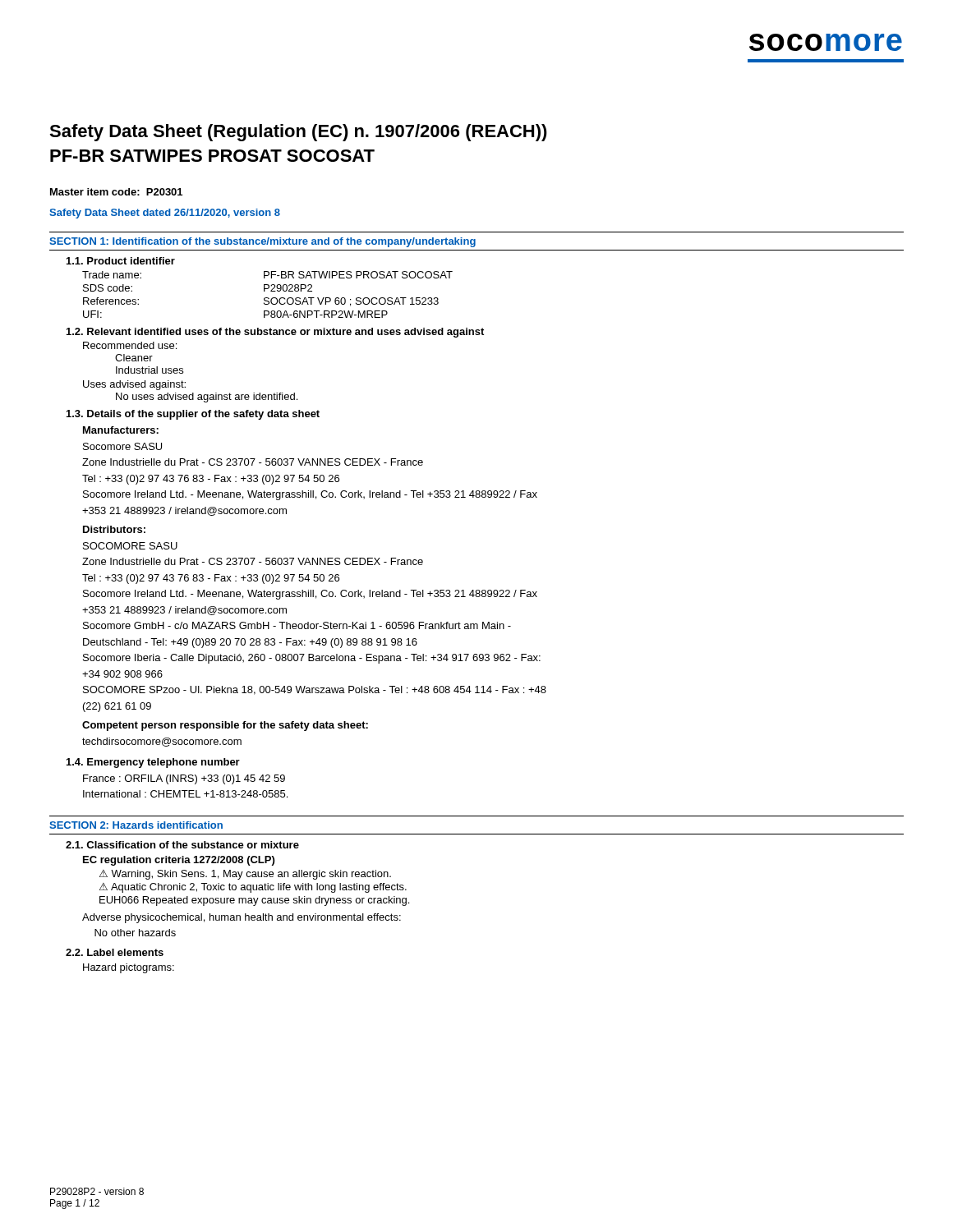Click on the list item that says "No uses advised against are identified."
The height and width of the screenshot is (1232, 953).
pyautogui.click(x=207, y=397)
